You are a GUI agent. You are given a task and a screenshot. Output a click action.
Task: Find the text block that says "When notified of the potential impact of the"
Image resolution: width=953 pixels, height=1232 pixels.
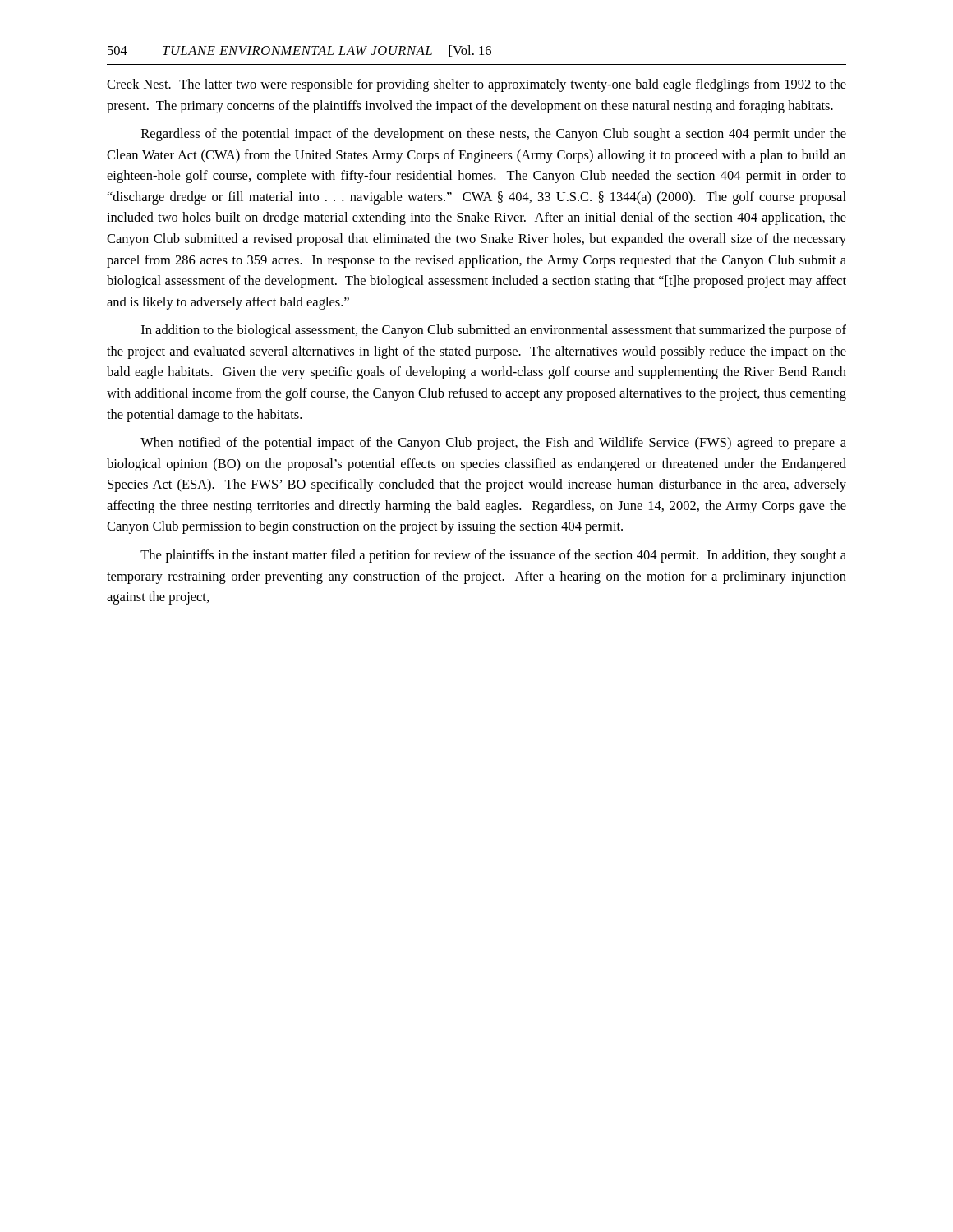coord(476,485)
